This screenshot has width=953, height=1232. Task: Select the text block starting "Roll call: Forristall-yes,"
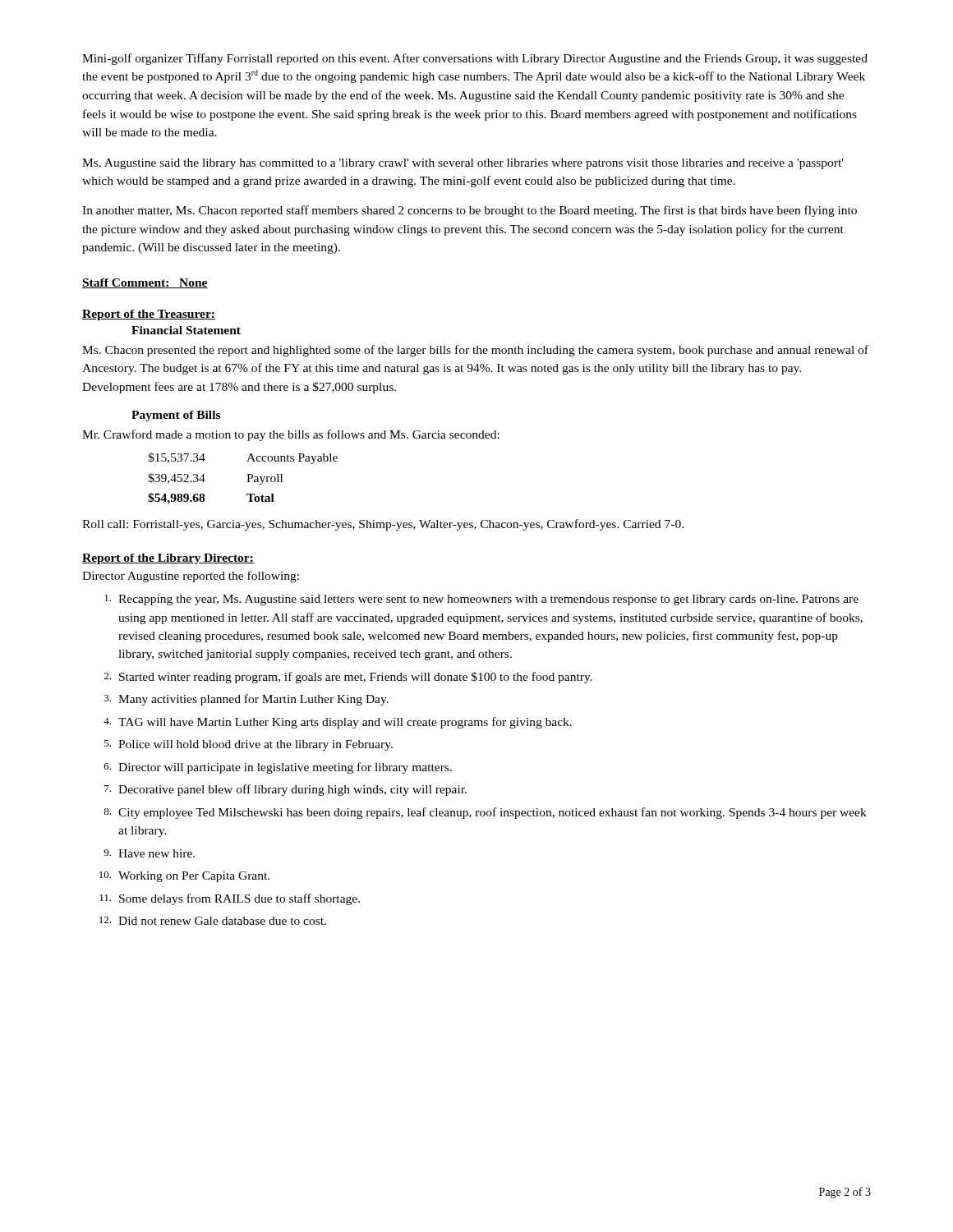coord(383,524)
